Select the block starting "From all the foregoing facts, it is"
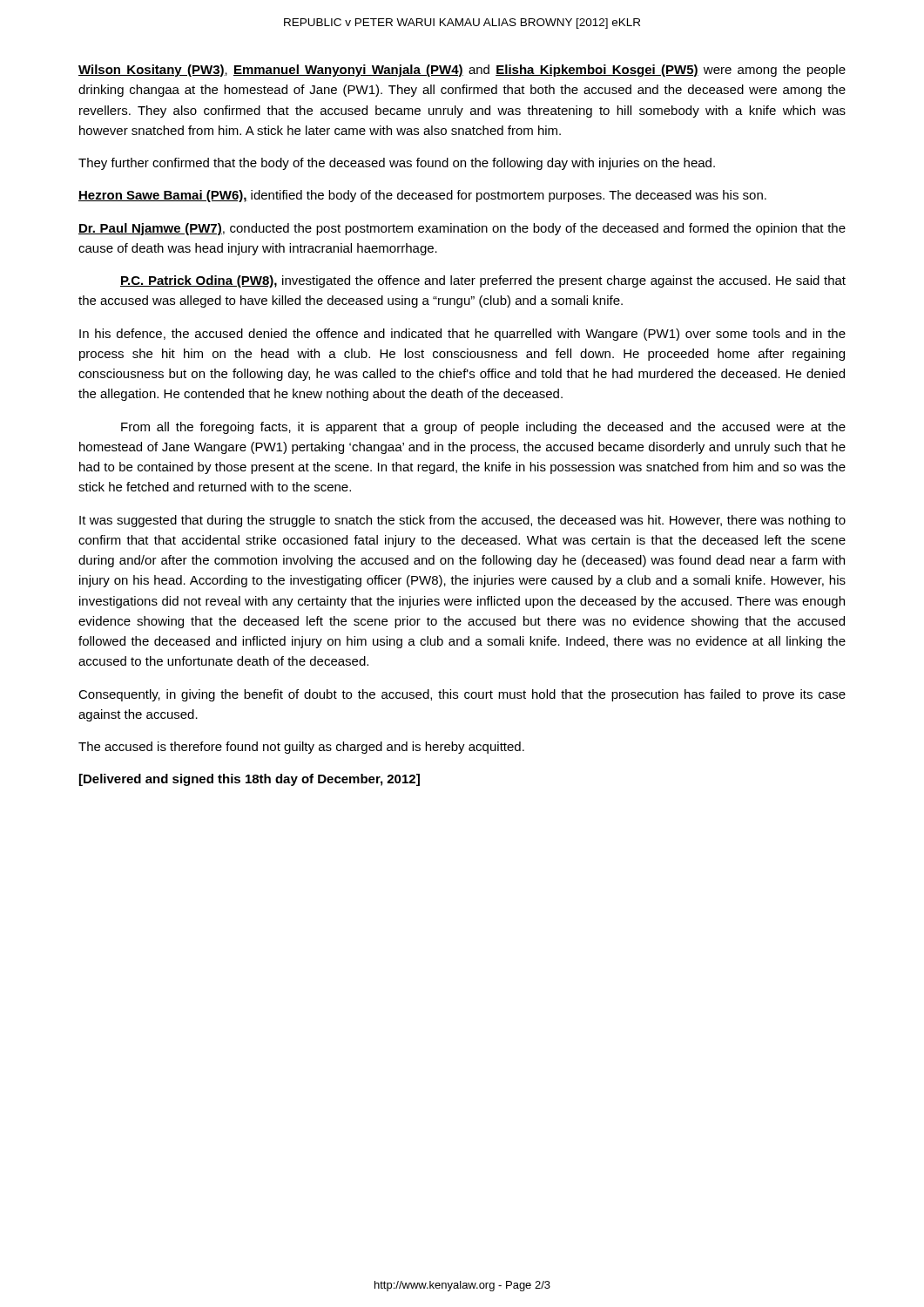Viewport: 924px width, 1307px height. coord(462,457)
